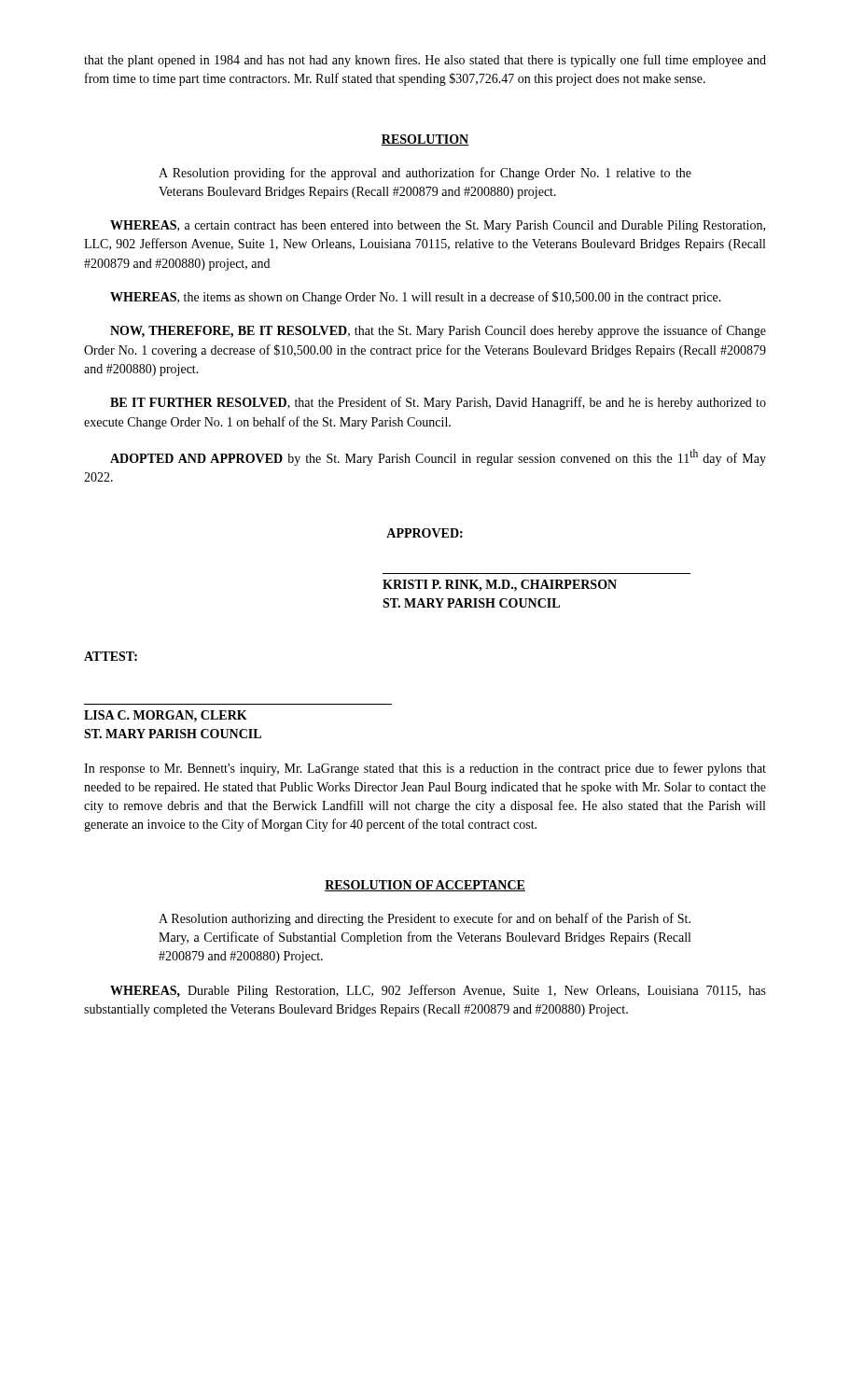Image resolution: width=850 pixels, height=1400 pixels.
Task: Point to the passage starting "WHEREAS, the items as shown"
Action: tap(425, 298)
